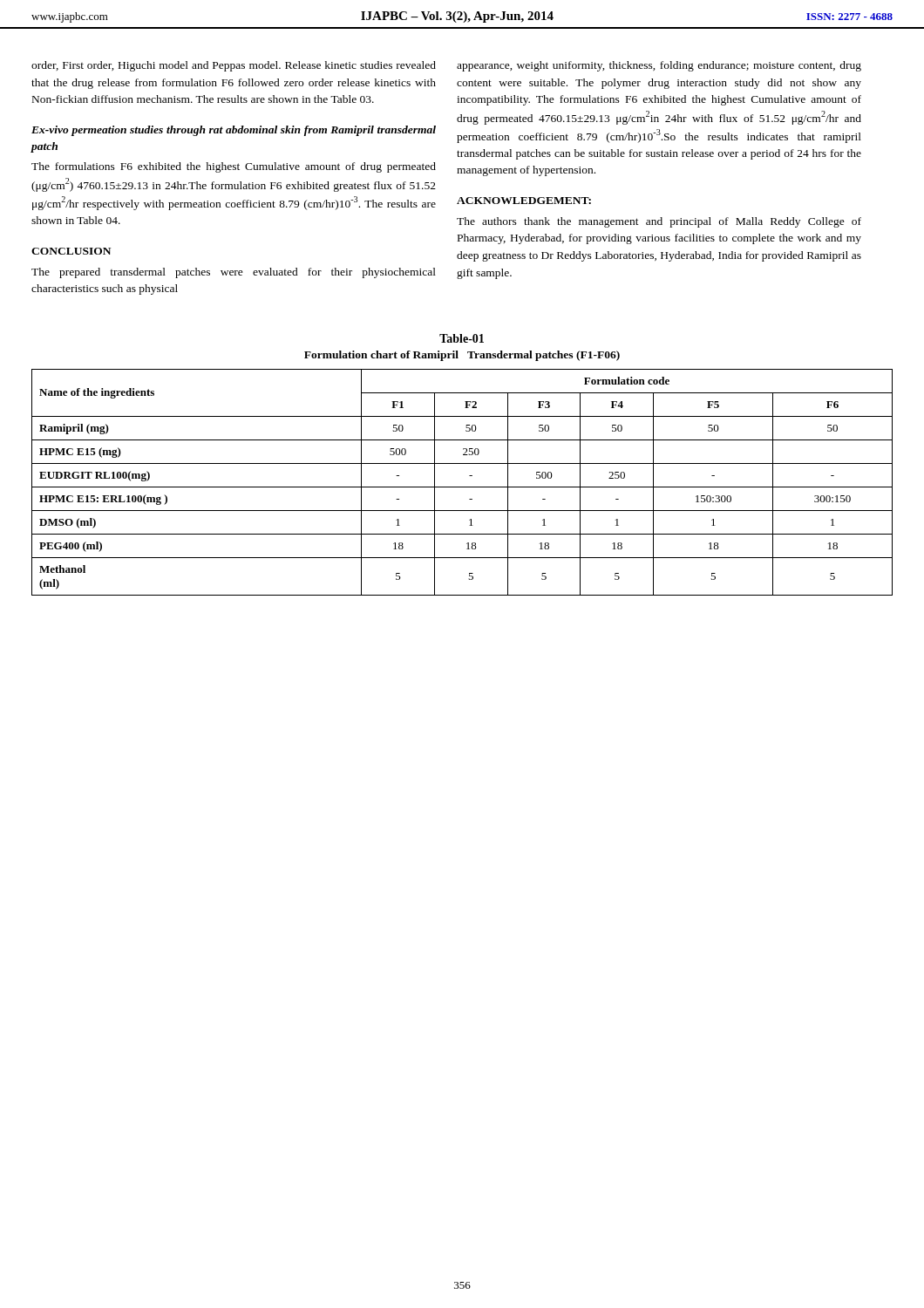The width and height of the screenshot is (924, 1308).
Task: Navigate to the block starting "Formulation chart of Ramipril Transdermal"
Action: pyautogui.click(x=462, y=354)
